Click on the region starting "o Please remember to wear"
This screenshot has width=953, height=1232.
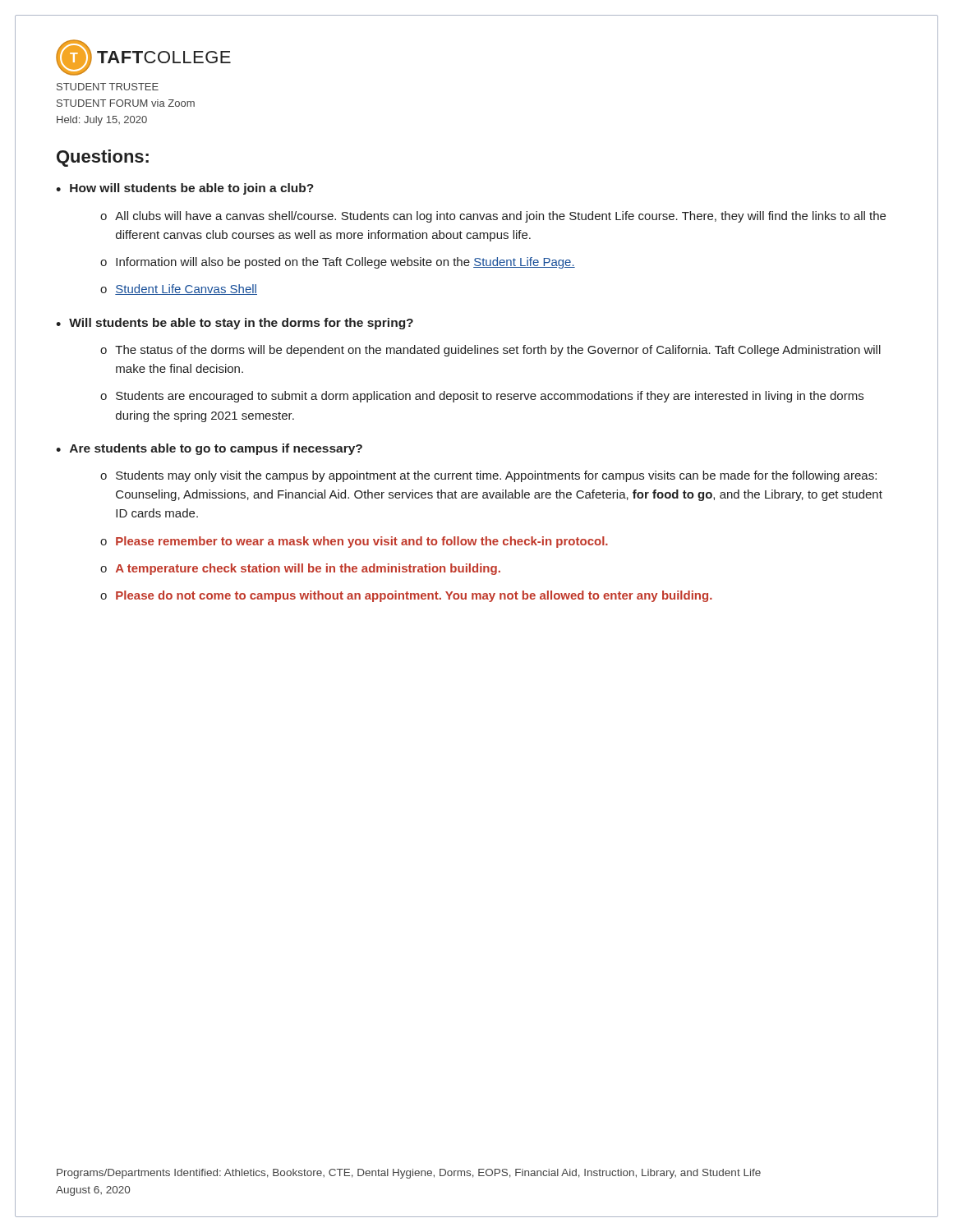pyautogui.click(x=354, y=541)
